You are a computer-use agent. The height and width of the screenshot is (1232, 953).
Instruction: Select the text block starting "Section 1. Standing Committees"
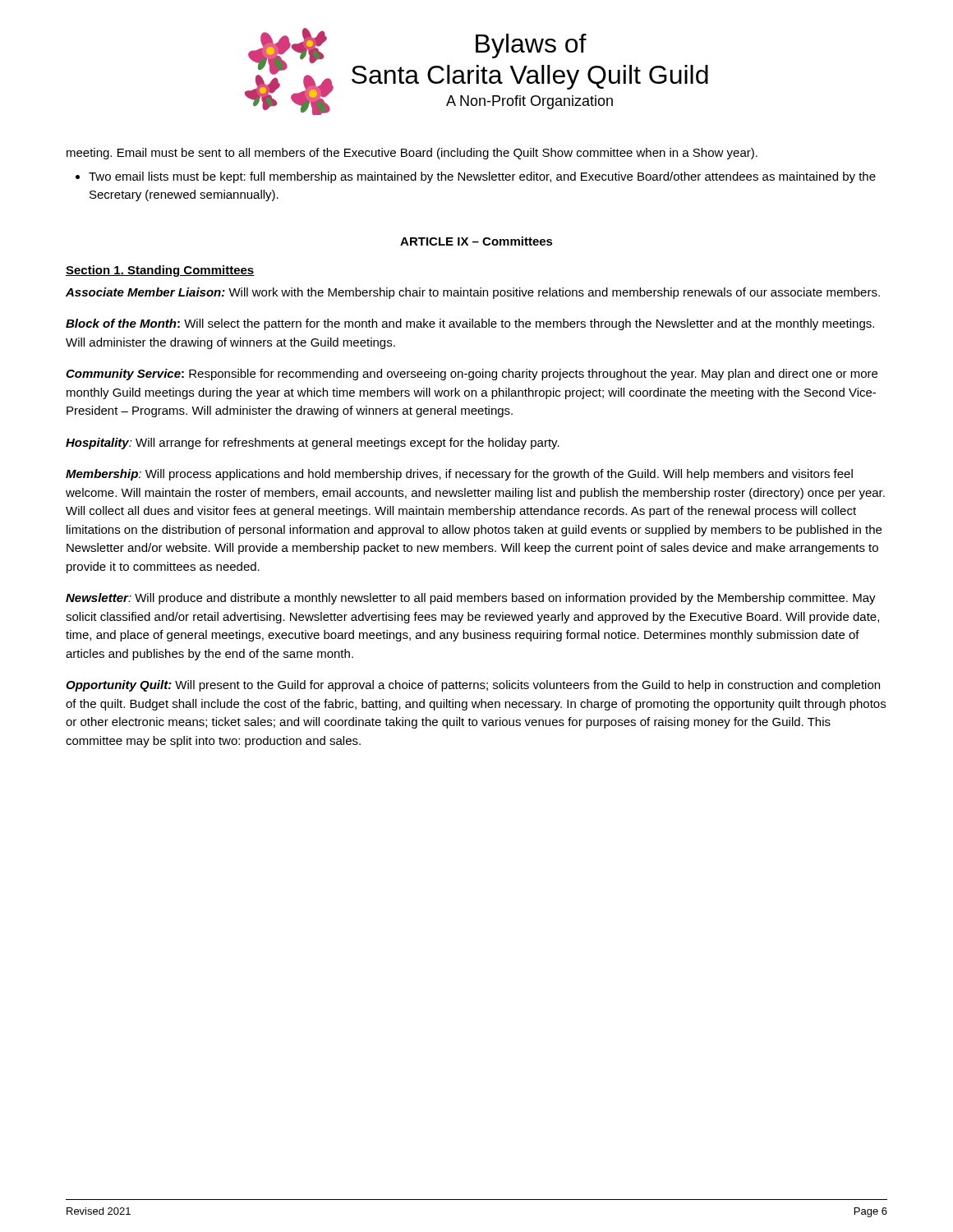[160, 269]
